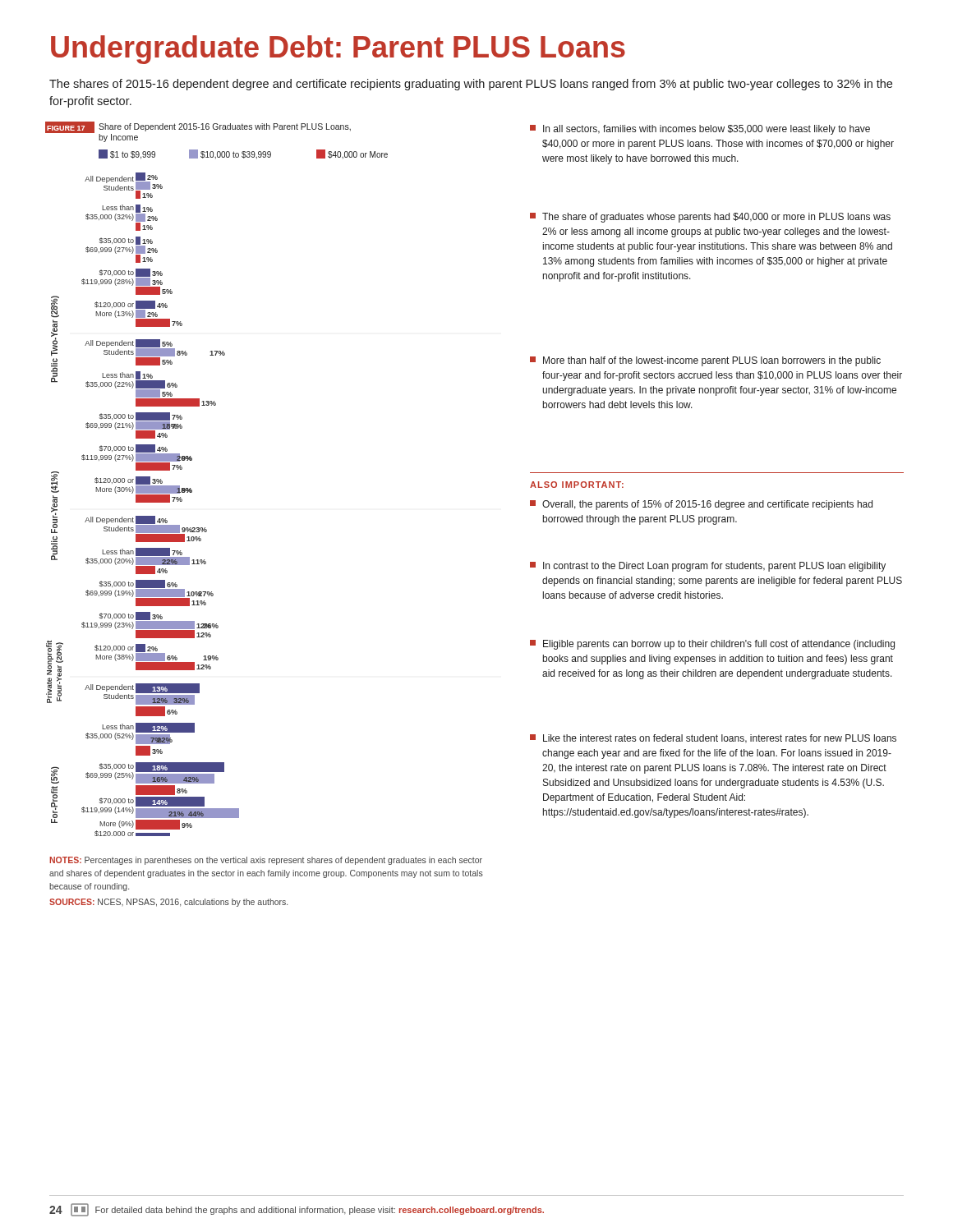The width and height of the screenshot is (953, 1232).
Task: Find the list item containing "The share of graduates"
Action: point(717,246)
